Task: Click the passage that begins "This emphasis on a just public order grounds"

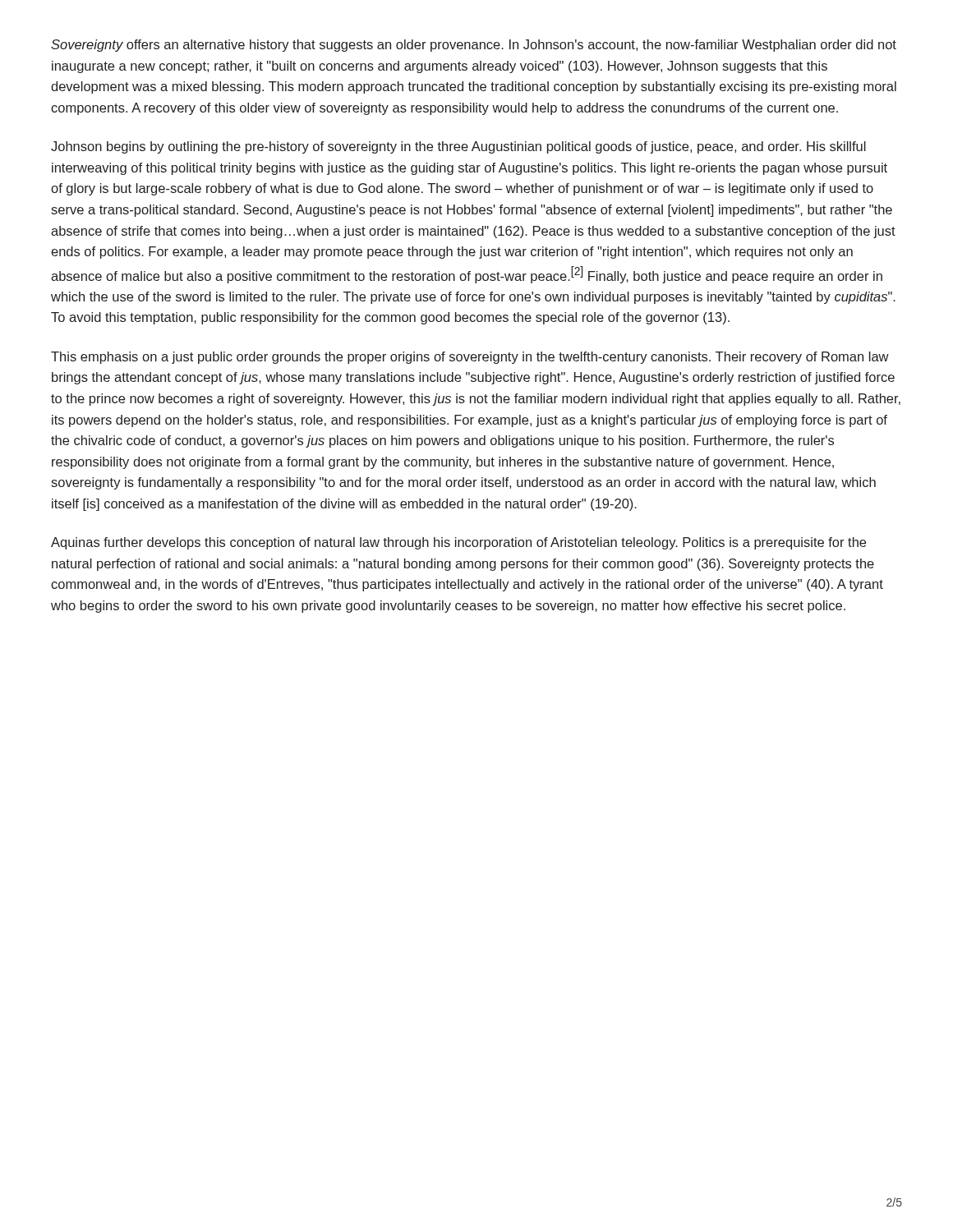Action: point(476,430)
